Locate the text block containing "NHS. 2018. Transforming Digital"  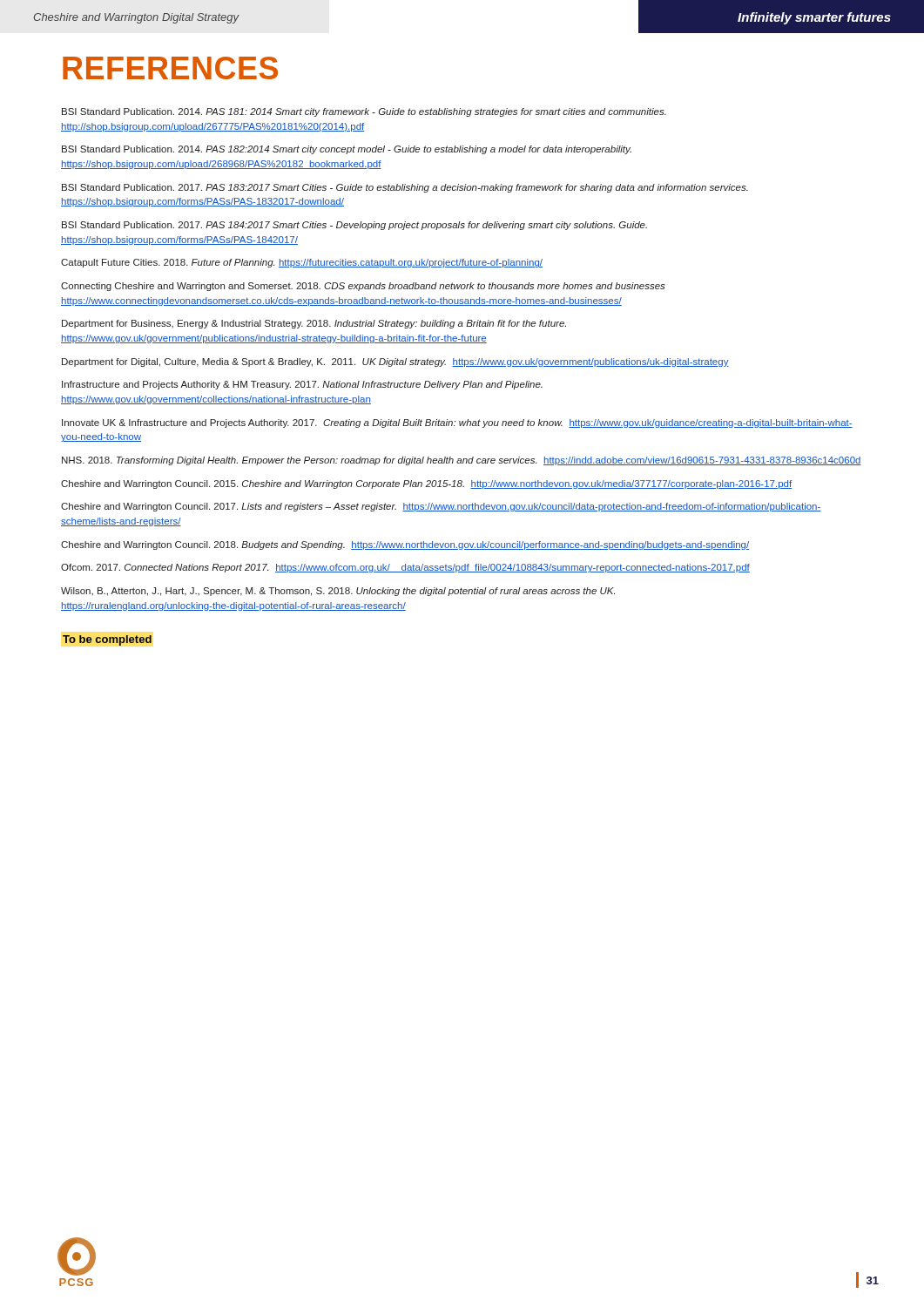click(461, 460)
